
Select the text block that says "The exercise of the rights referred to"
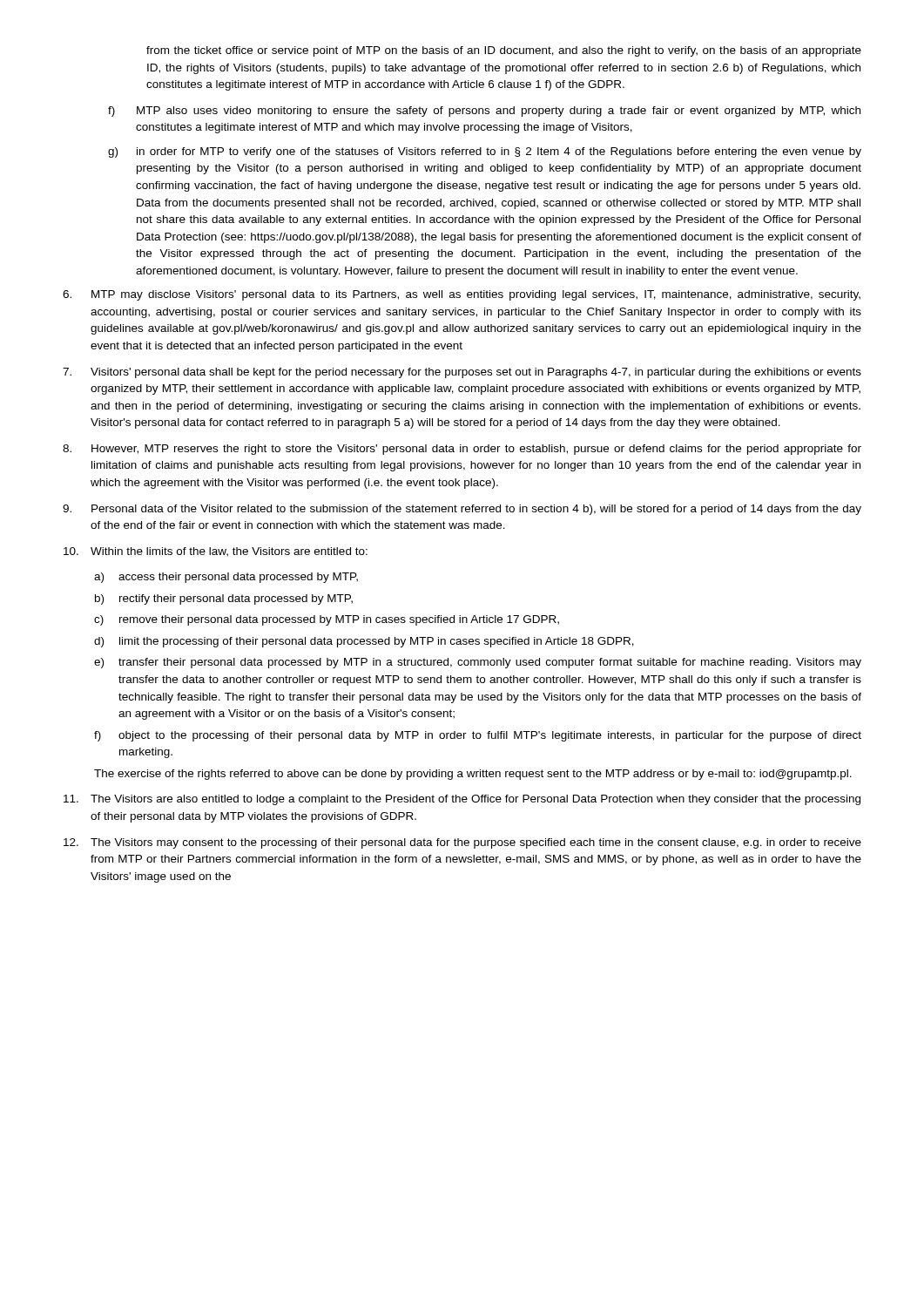pos(473,773)
